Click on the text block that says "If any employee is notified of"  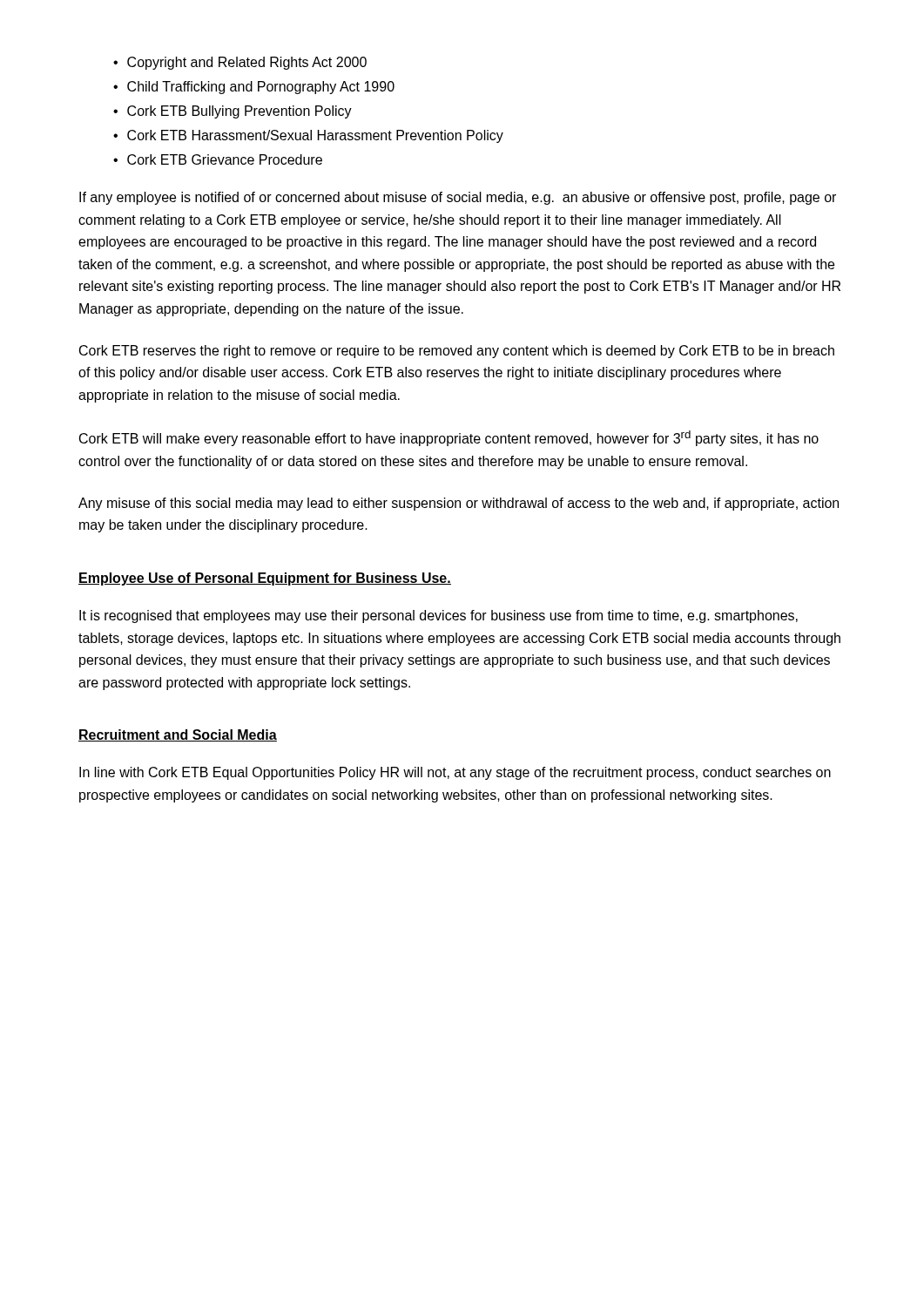[460, 253]
